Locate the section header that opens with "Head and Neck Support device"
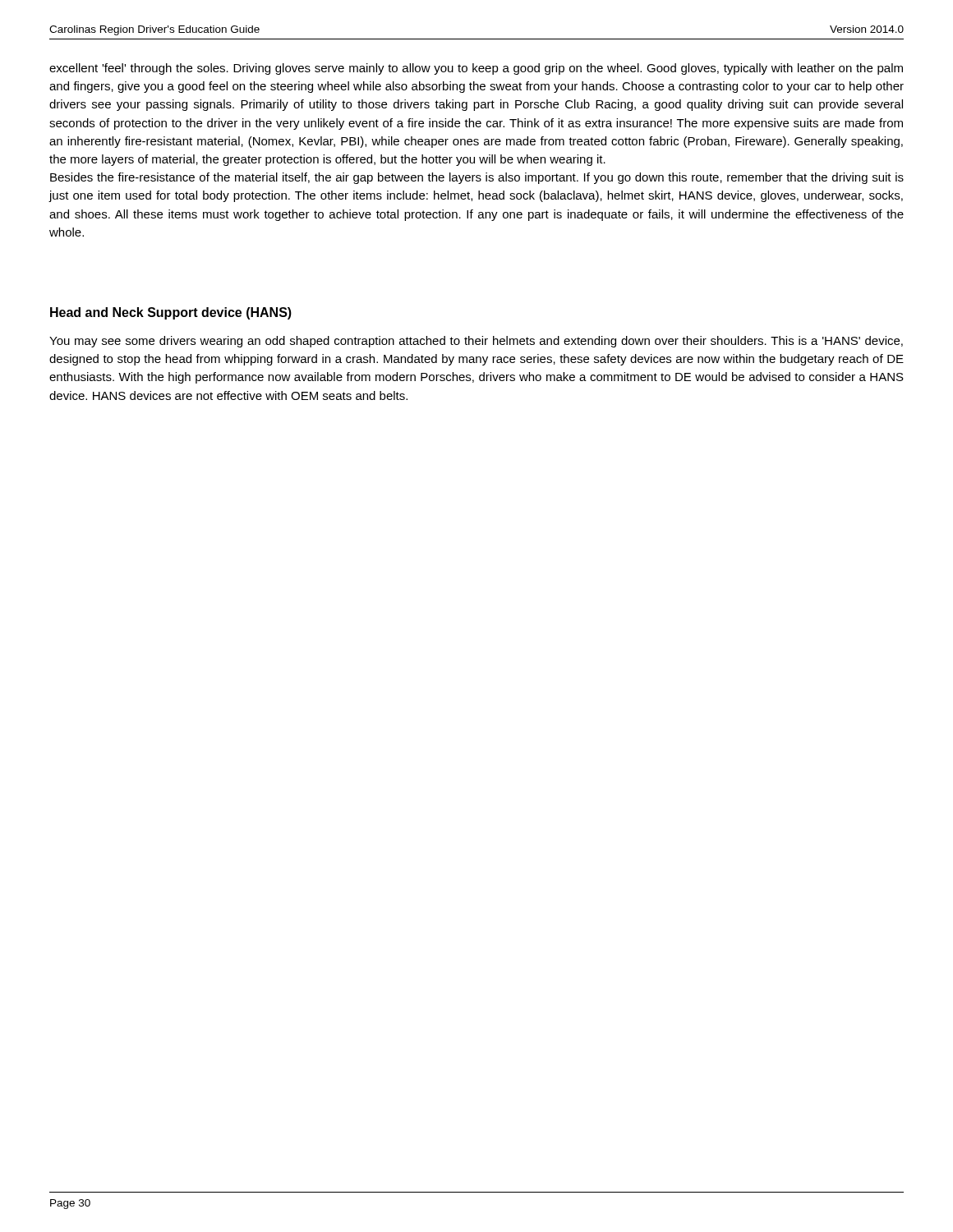953x1232 pixels. coord(171,312)
